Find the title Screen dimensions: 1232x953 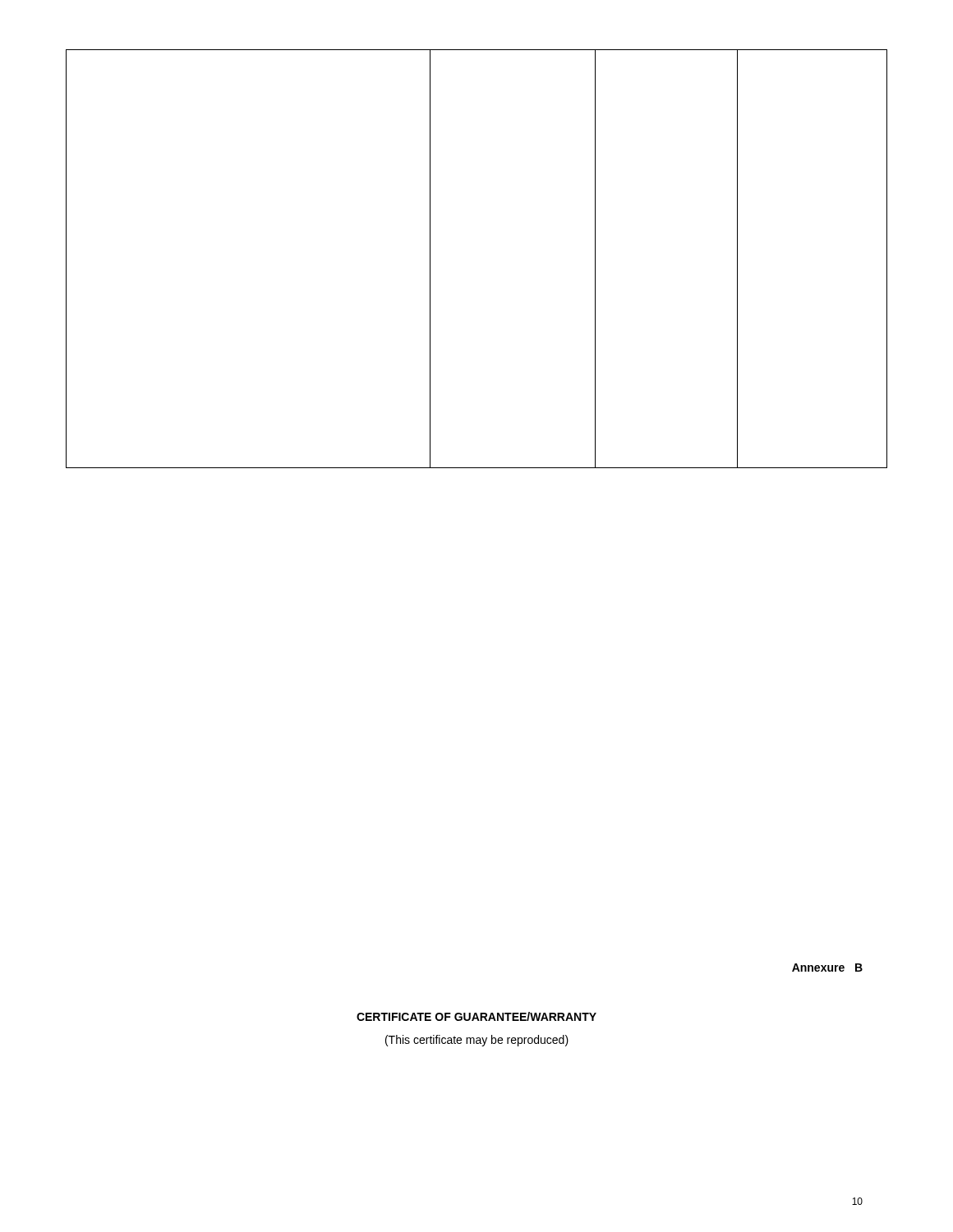(x=476, y=1017)
